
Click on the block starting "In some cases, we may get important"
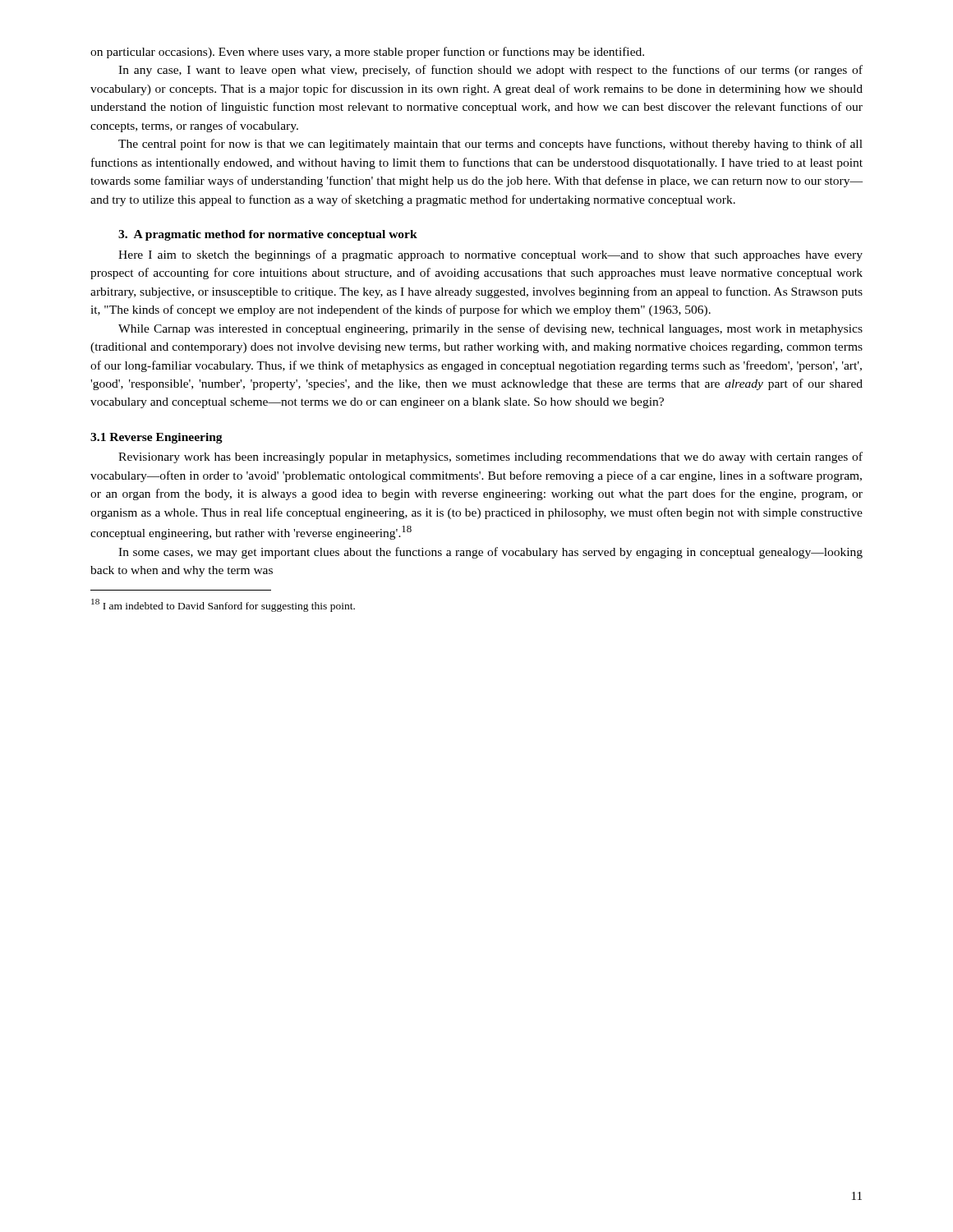pos(476,561)
